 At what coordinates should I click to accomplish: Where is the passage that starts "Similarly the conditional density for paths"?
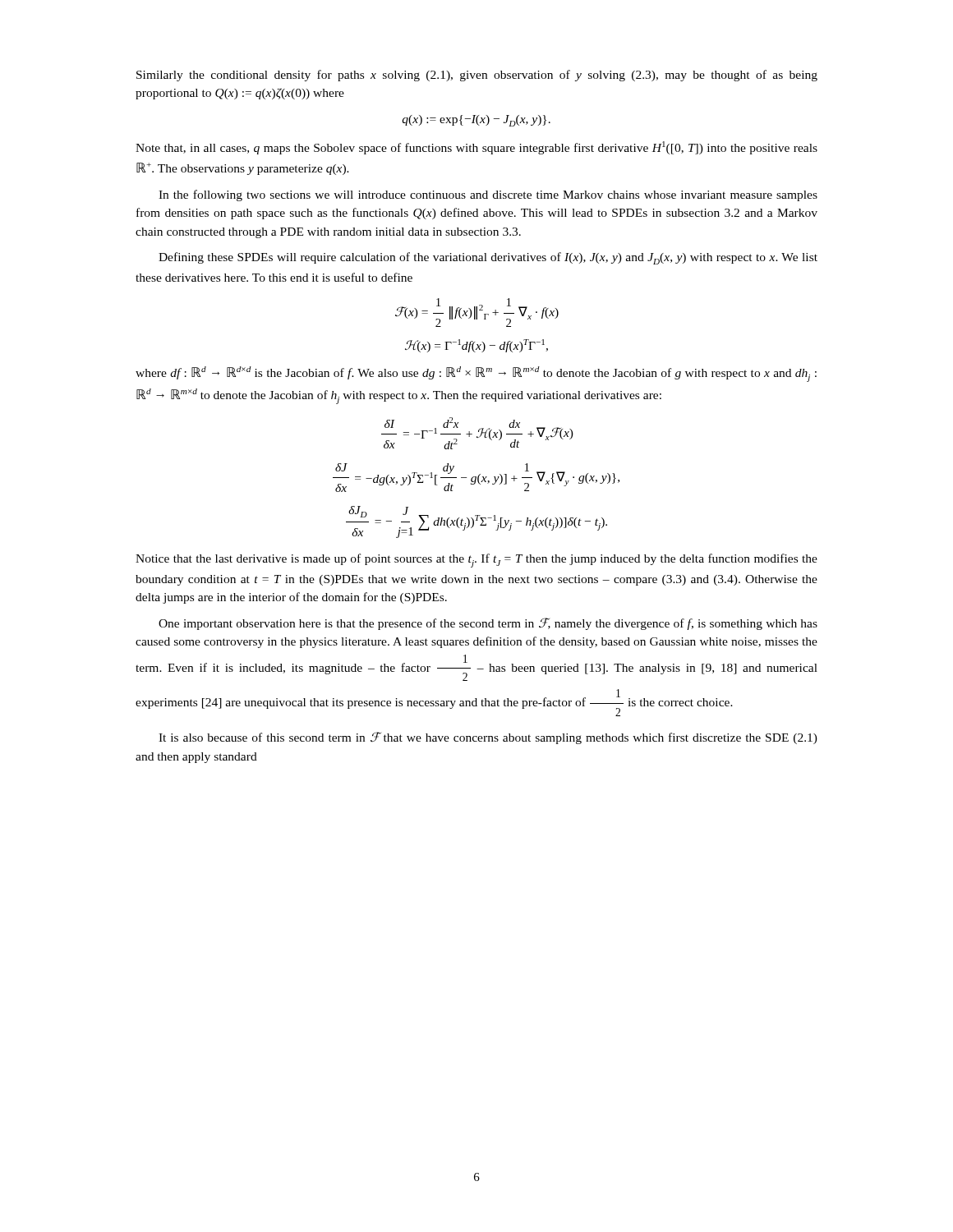click(476, 84)
